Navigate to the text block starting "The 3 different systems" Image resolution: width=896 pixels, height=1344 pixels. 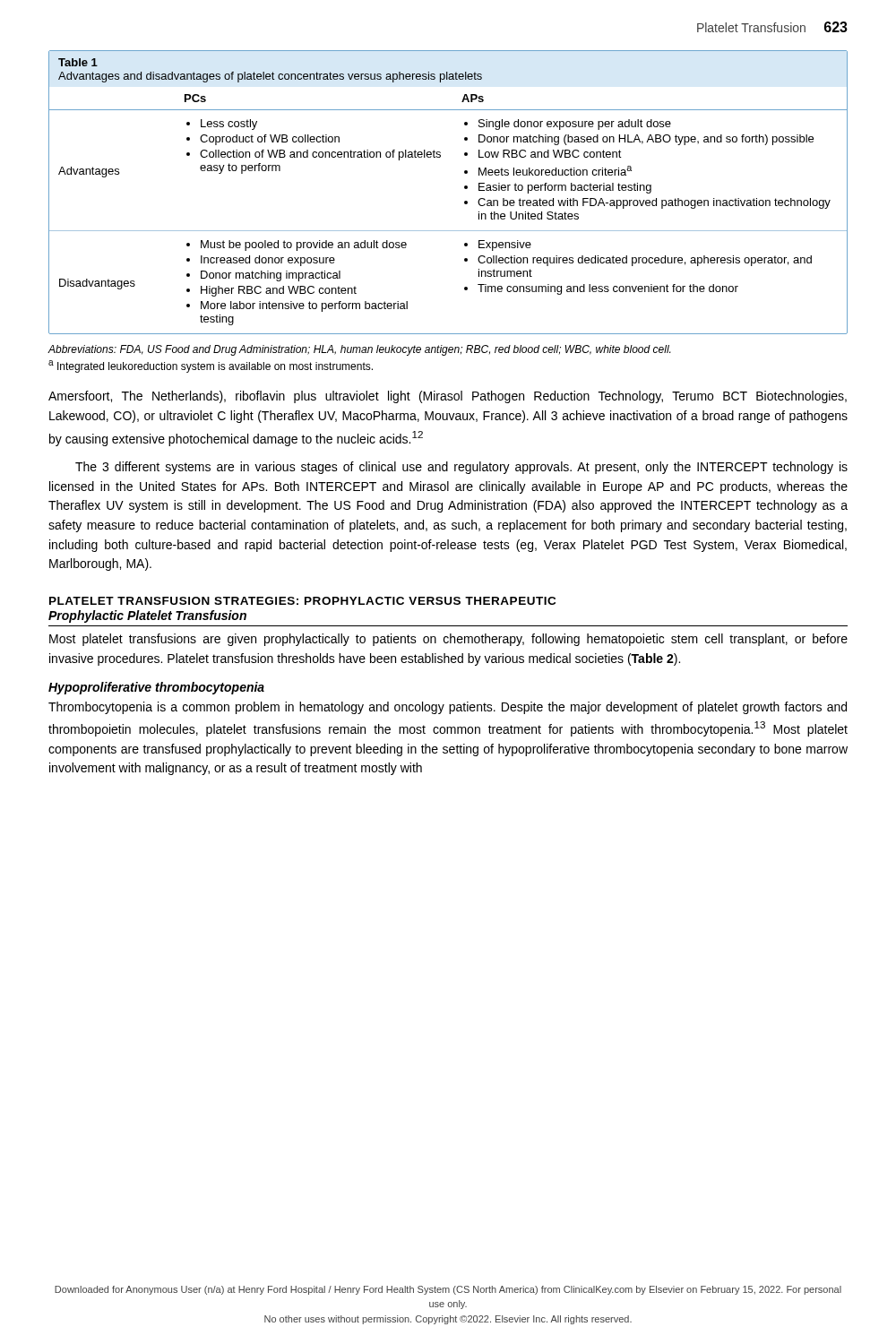pos(448,515)
